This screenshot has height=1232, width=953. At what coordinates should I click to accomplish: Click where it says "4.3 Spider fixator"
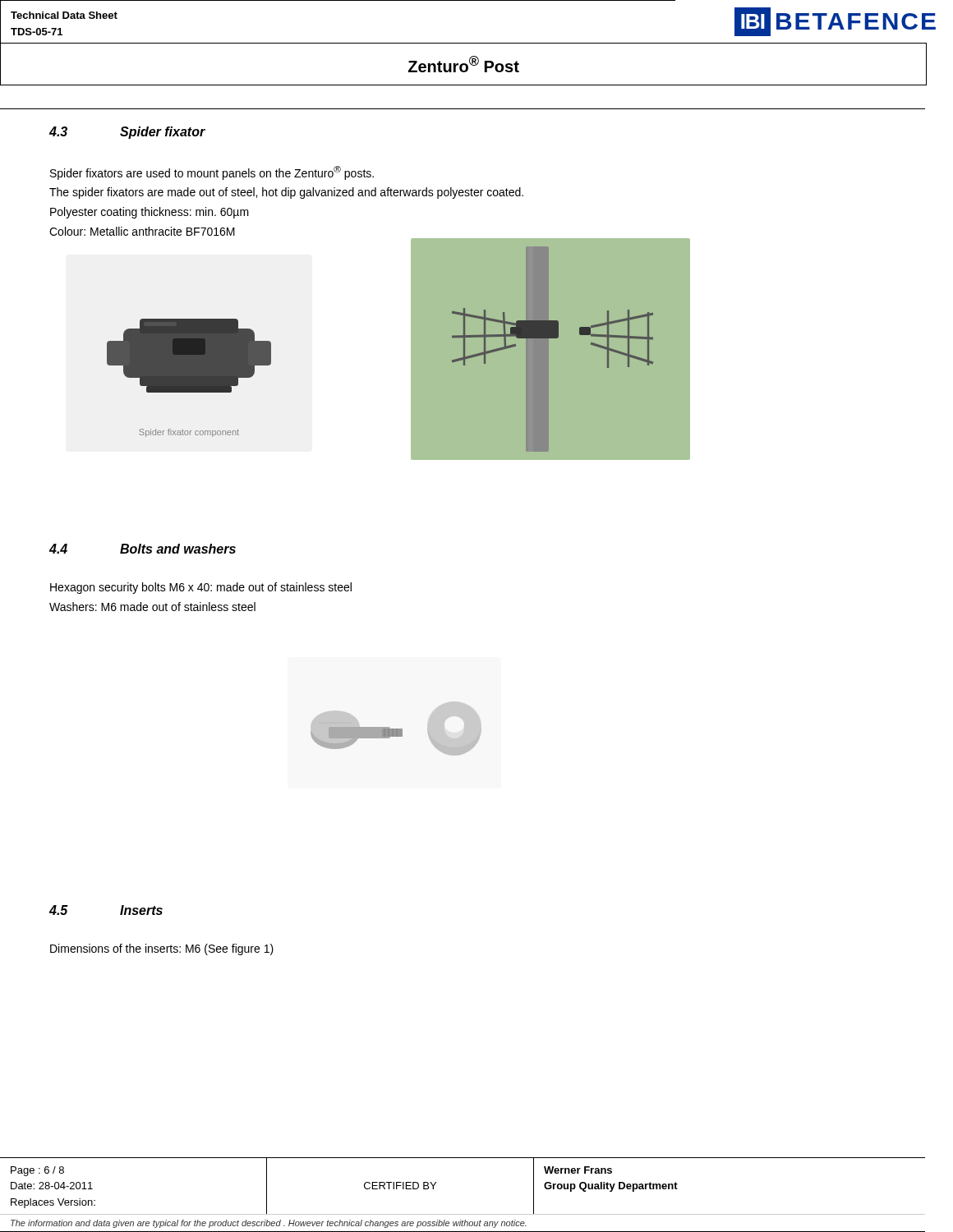(x=127, y=132)
